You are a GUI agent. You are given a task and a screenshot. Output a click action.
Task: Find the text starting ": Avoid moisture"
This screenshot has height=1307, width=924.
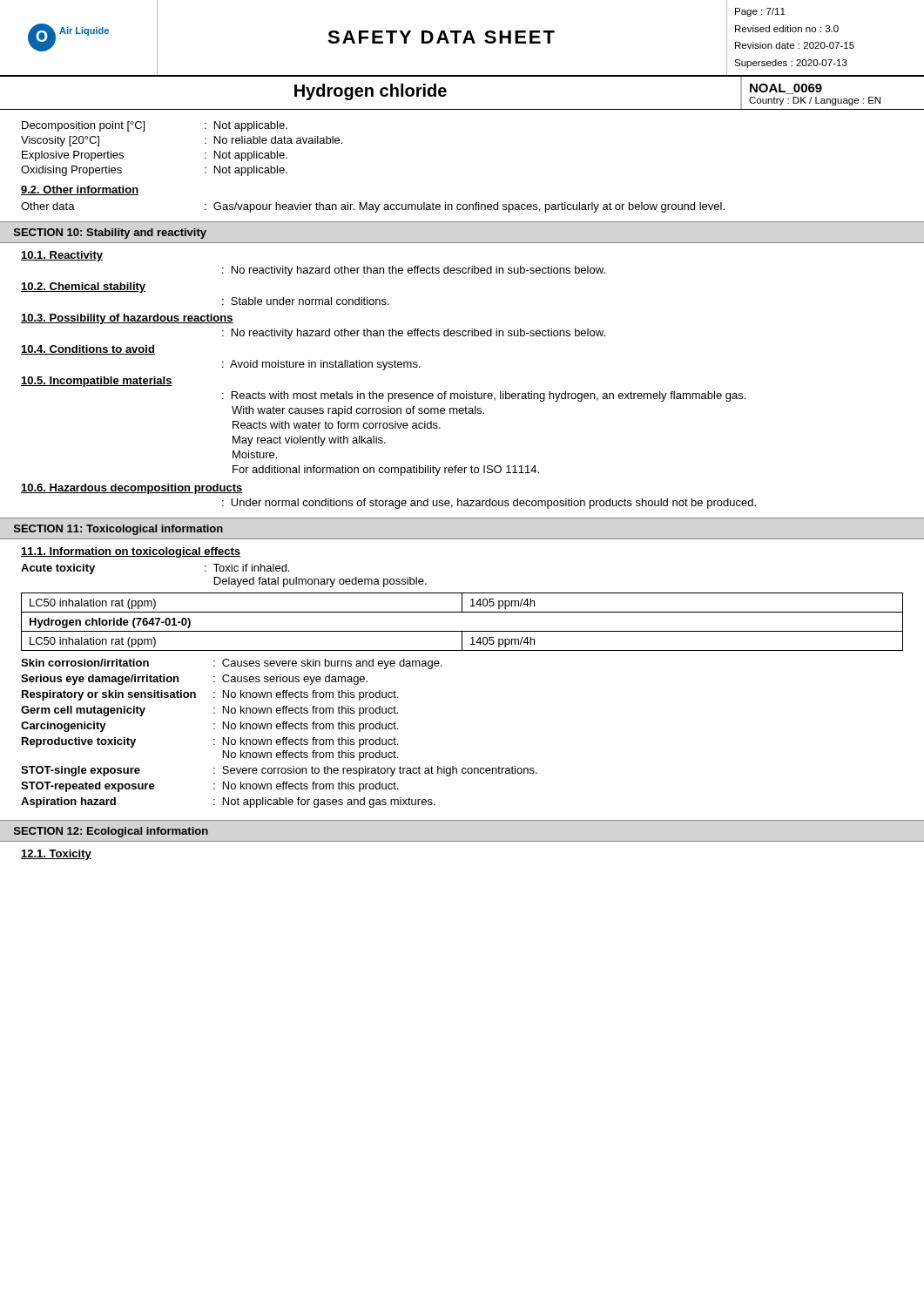pos(321,364)
